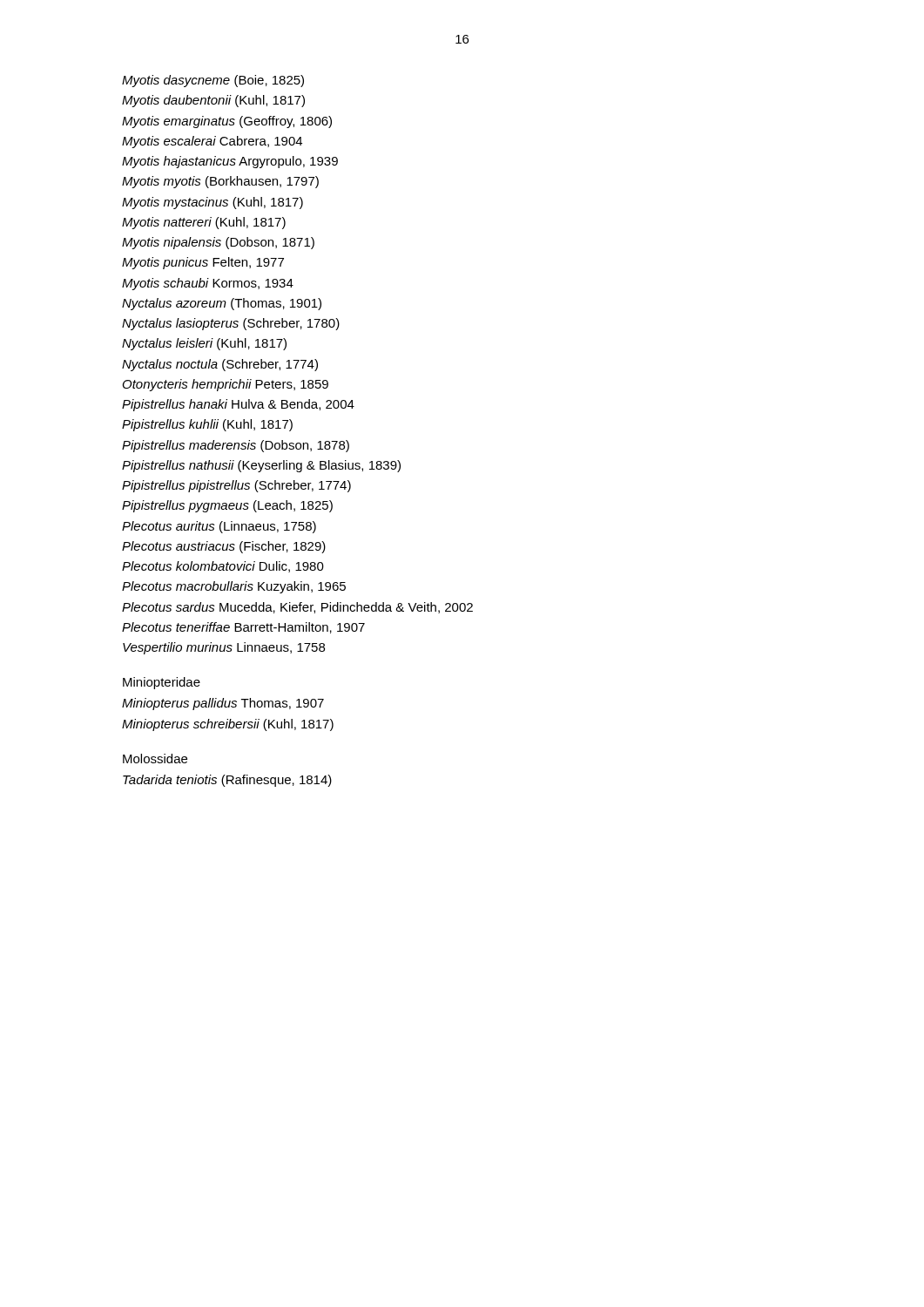
Task: Locate the list item containing "Pipistrellus maderensis (Dobson, 1878)"
Action: (236, 444)
